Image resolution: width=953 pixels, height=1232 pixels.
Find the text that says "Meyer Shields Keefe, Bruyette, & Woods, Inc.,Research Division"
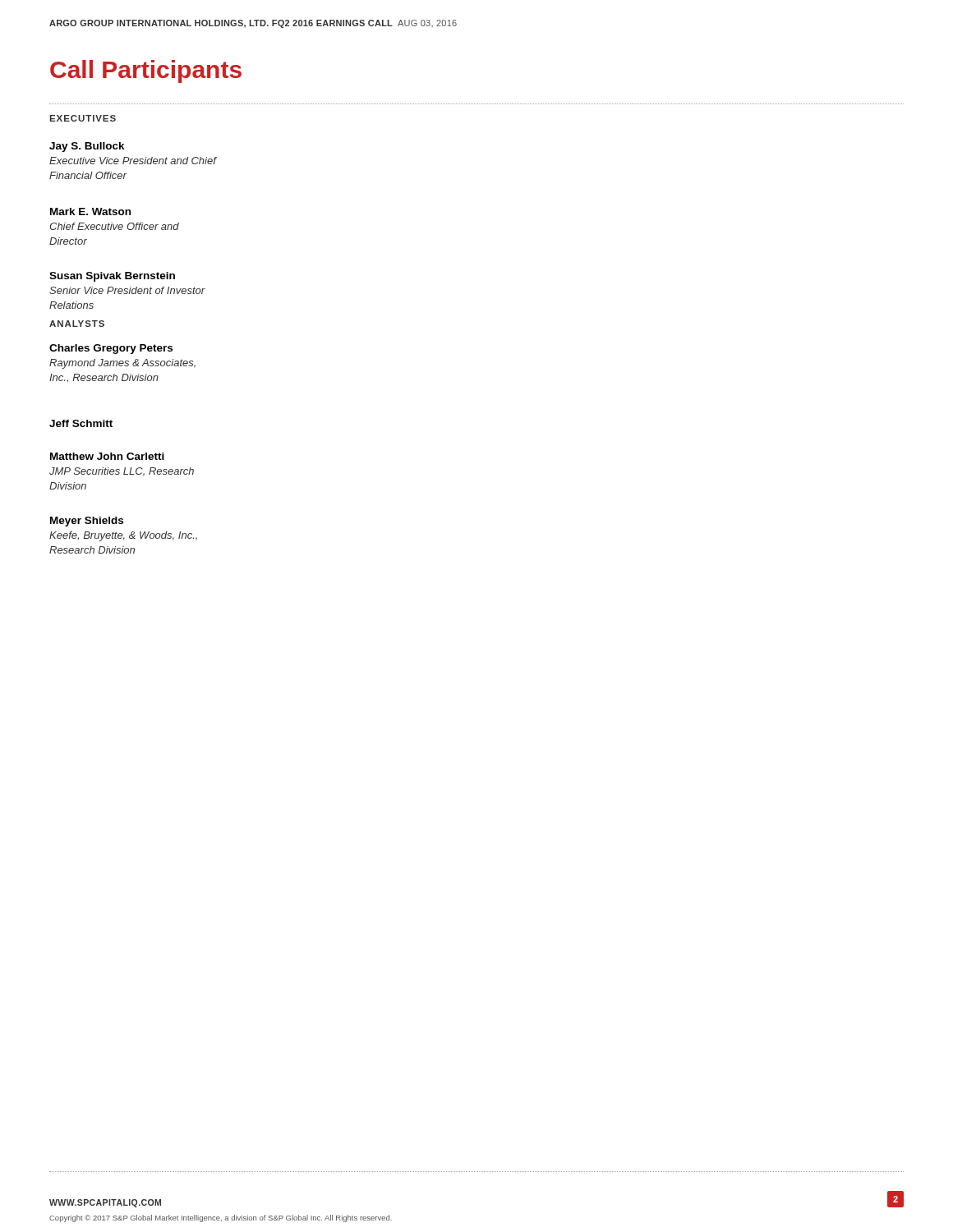coord(124,536)
